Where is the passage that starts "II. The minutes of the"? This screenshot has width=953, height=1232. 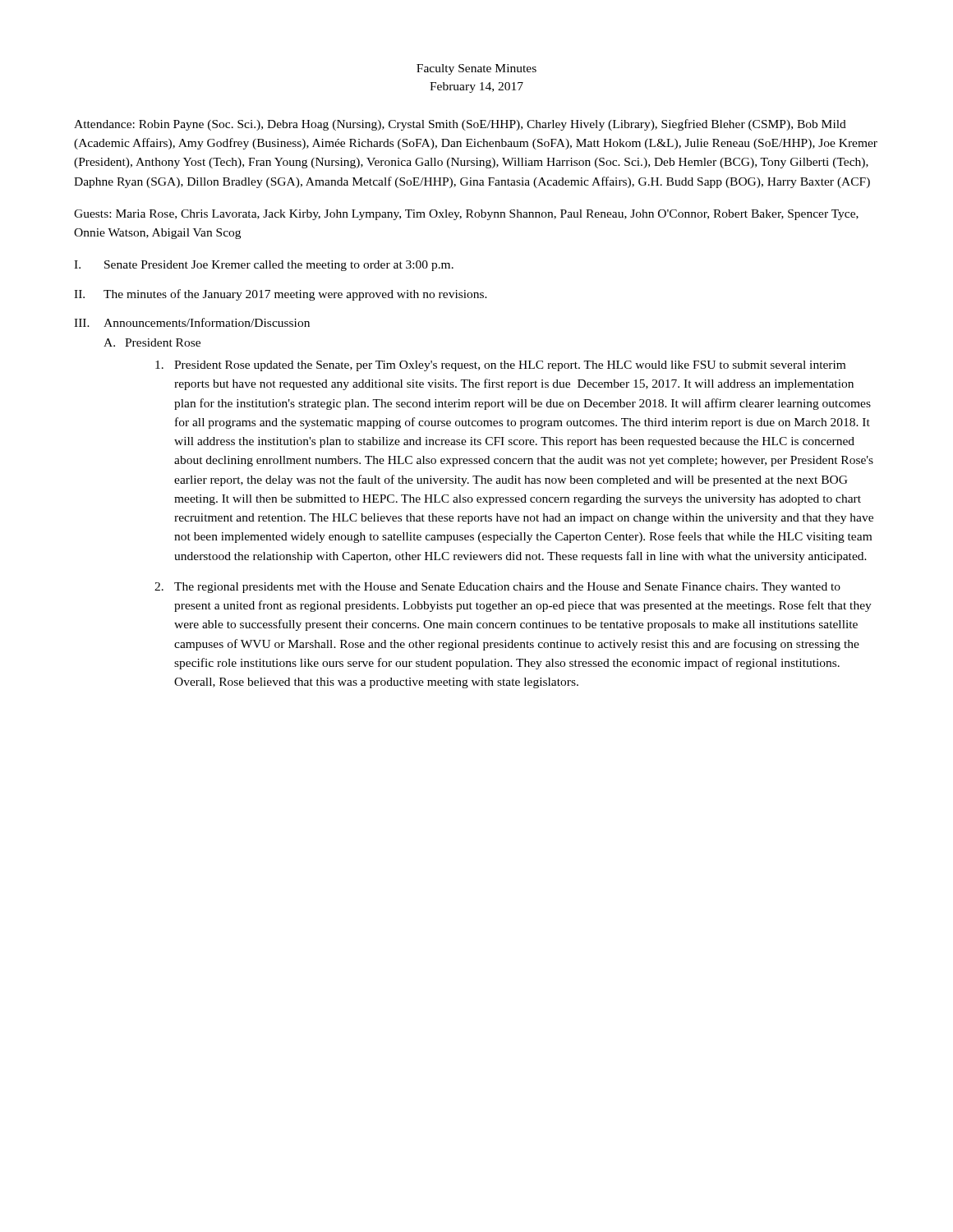tap(281, 294)
